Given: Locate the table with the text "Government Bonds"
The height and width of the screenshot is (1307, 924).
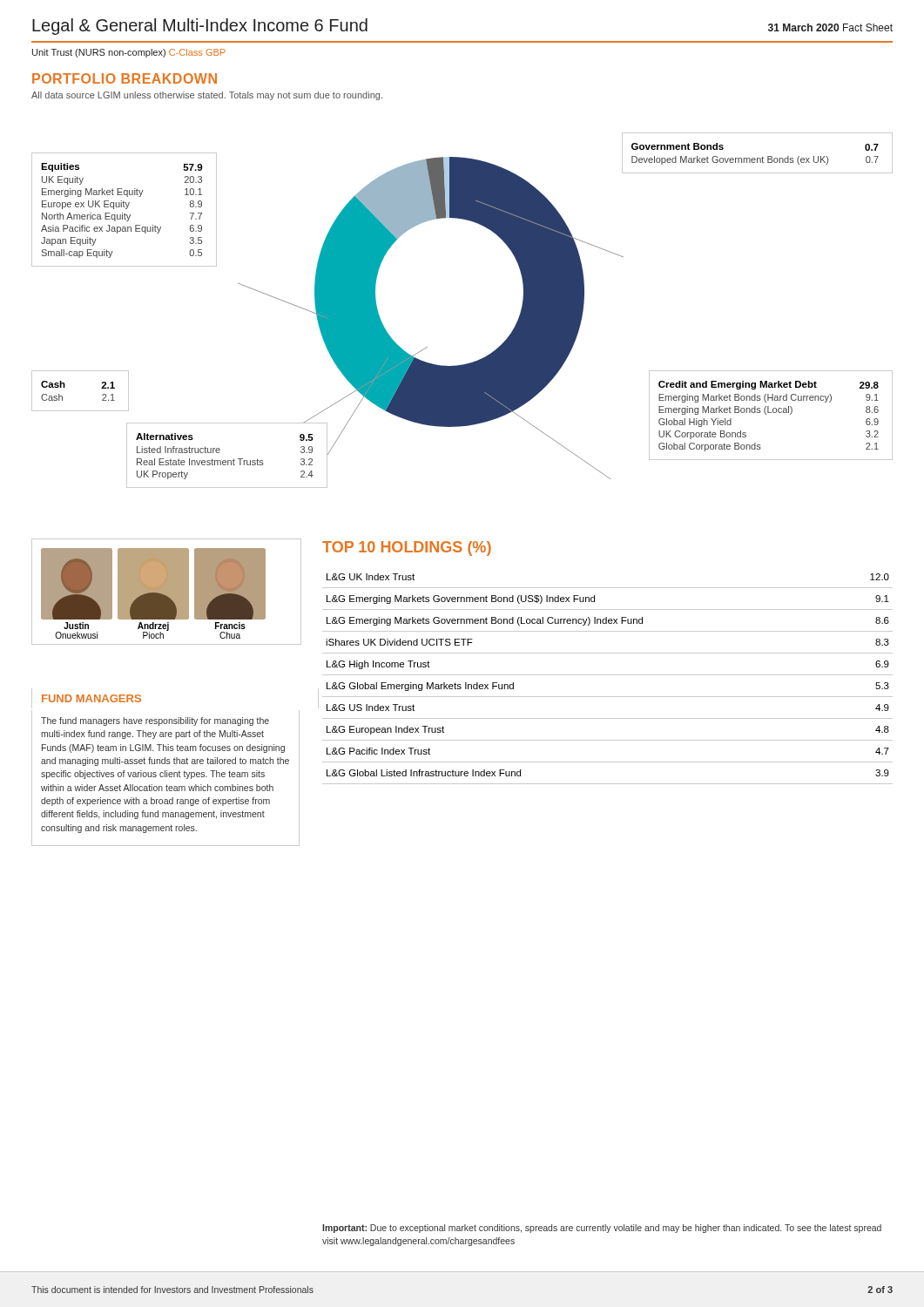Looking at the screenshot, I should coord(757,153).
